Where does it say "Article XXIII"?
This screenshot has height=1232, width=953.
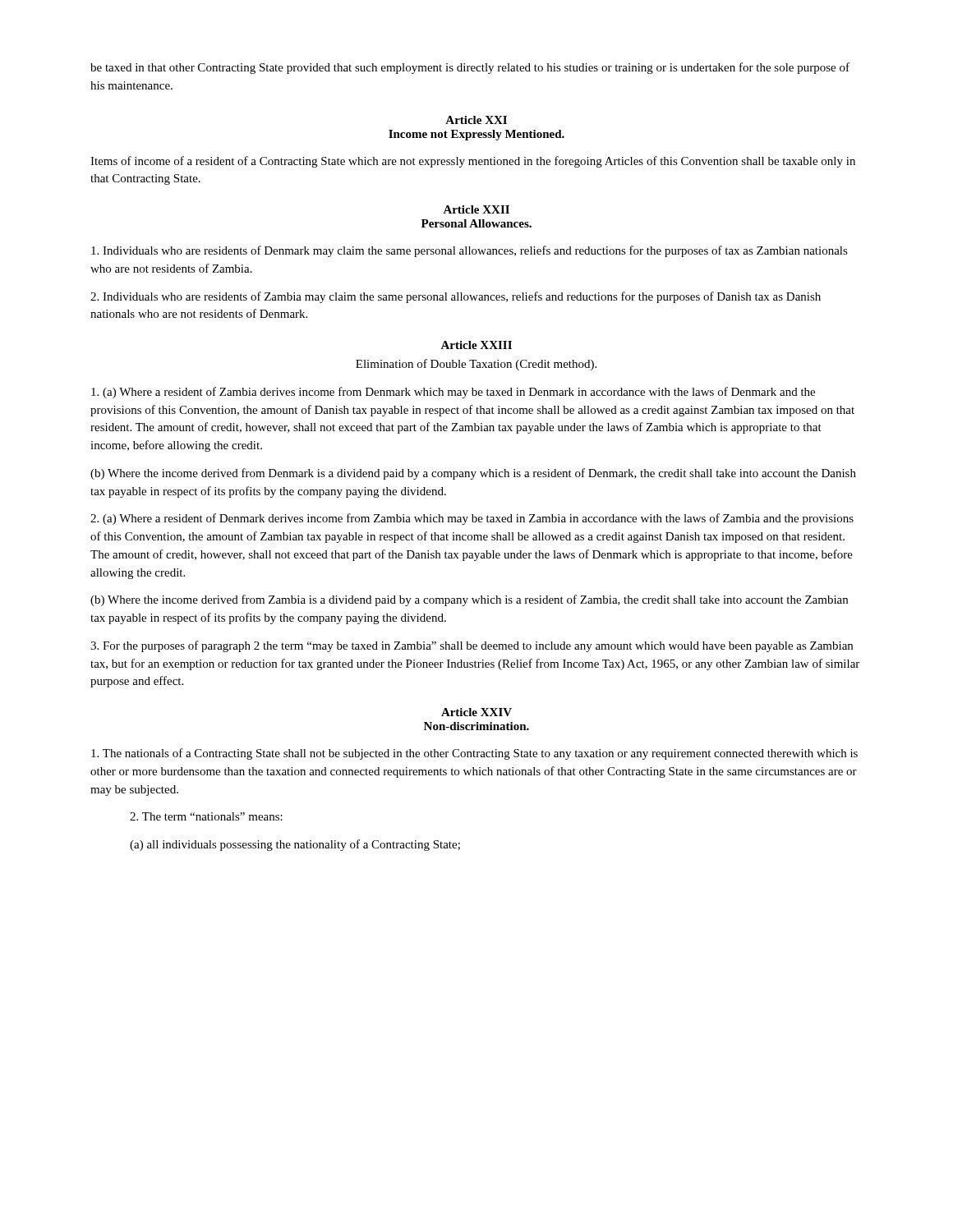click(476, 345)
